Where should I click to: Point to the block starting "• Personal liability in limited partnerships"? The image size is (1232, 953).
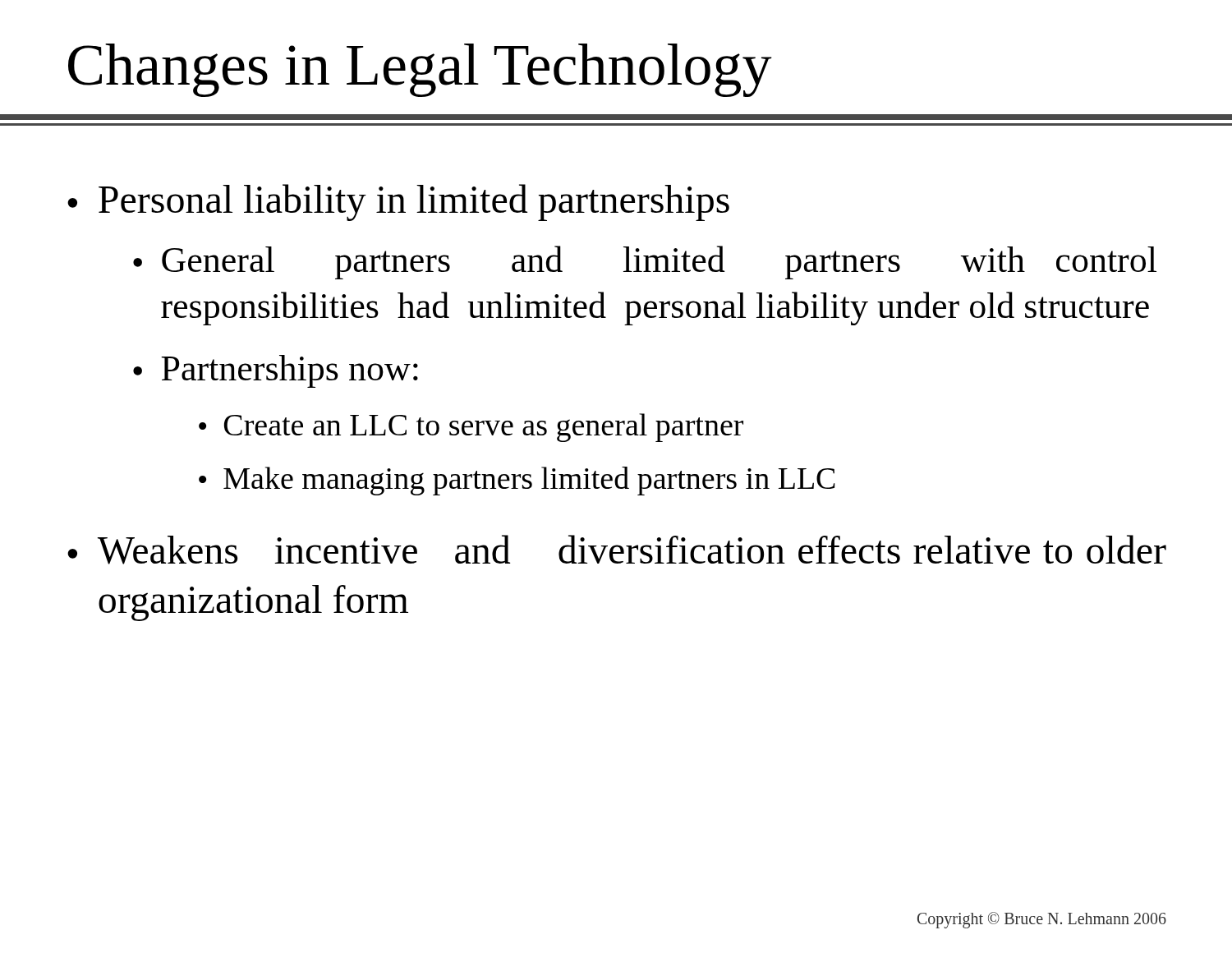point(398,201)
